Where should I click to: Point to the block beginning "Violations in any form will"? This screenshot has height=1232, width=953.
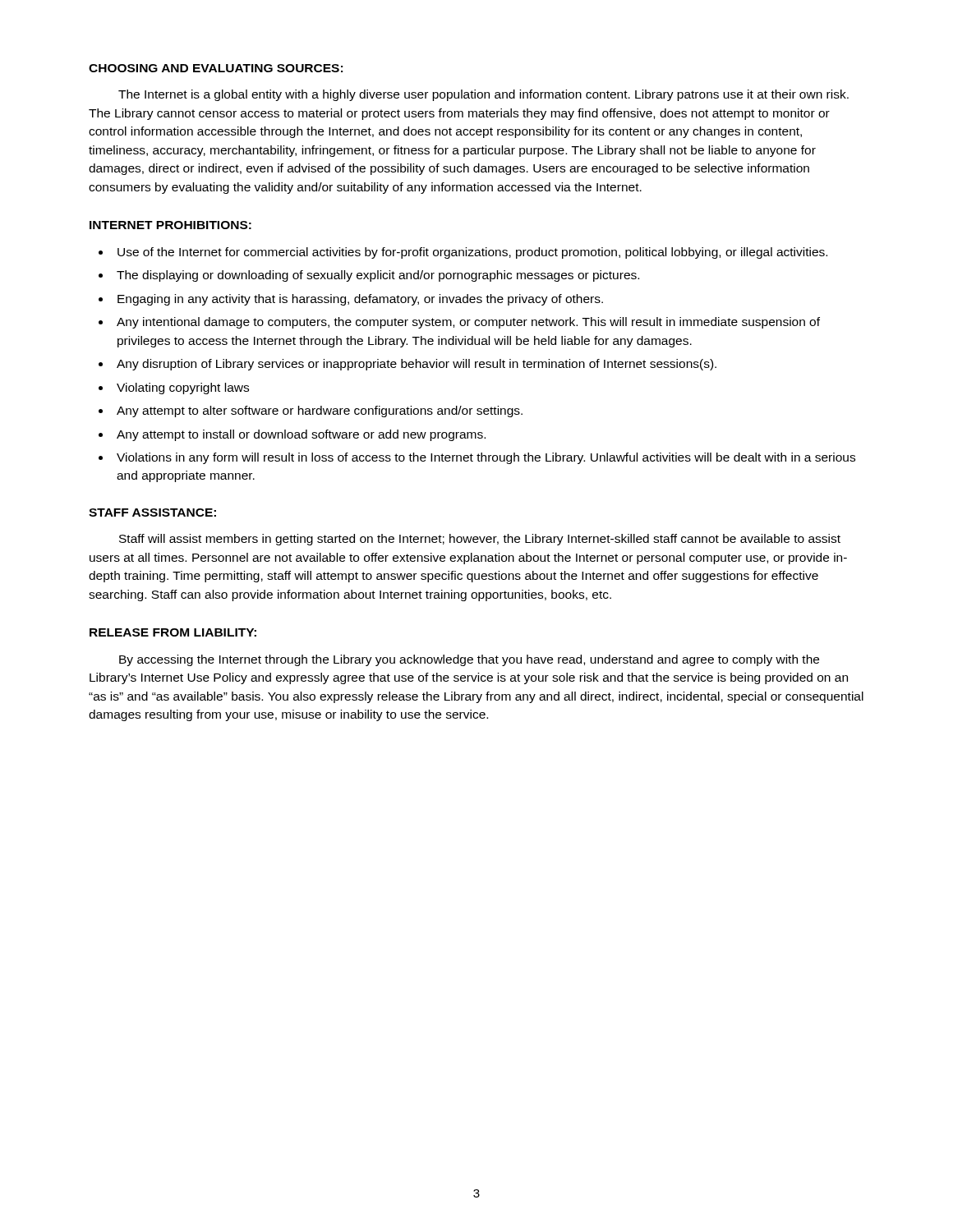(x=486, y=466)
